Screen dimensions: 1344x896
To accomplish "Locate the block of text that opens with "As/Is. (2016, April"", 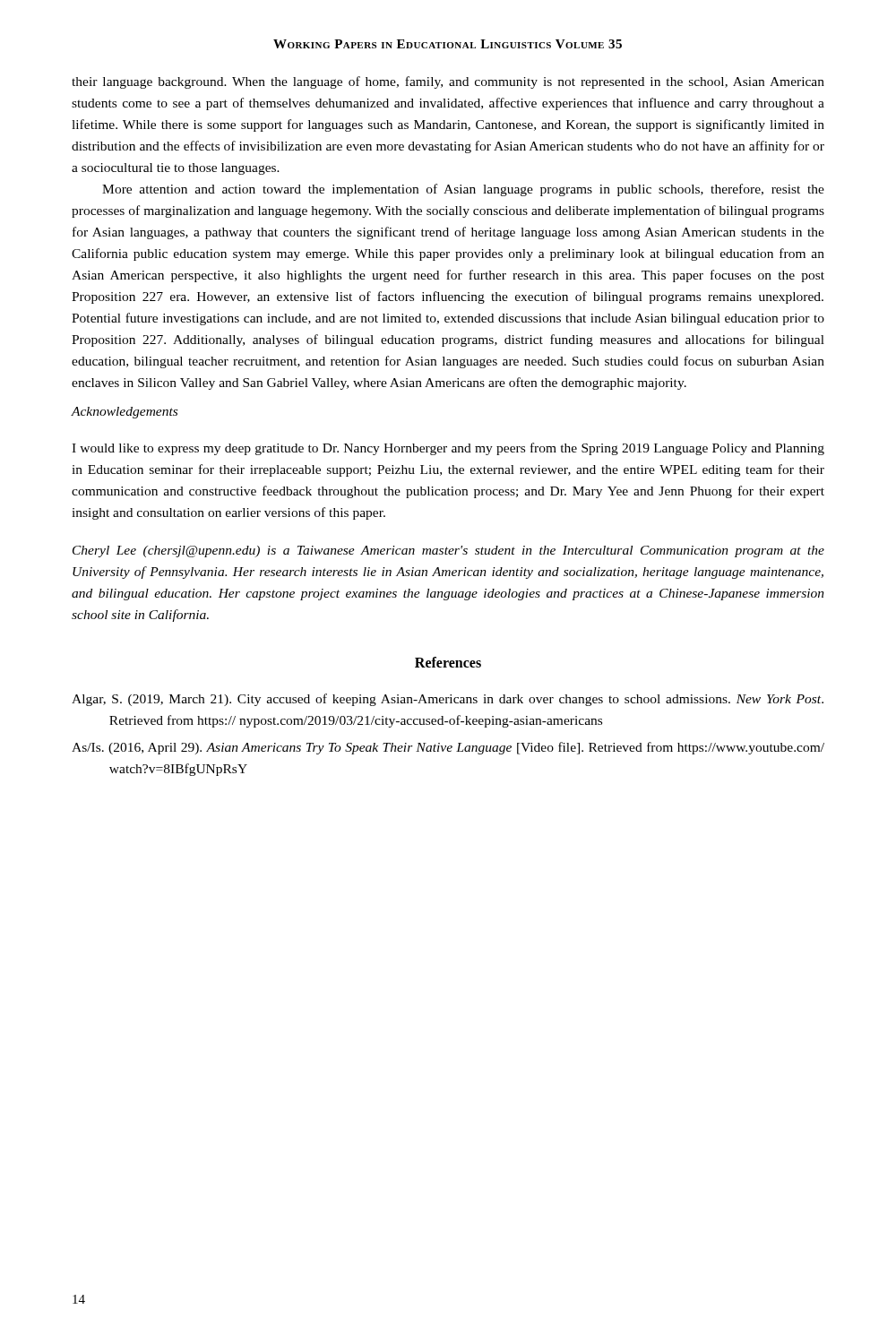I will click(x=448, y=758).
